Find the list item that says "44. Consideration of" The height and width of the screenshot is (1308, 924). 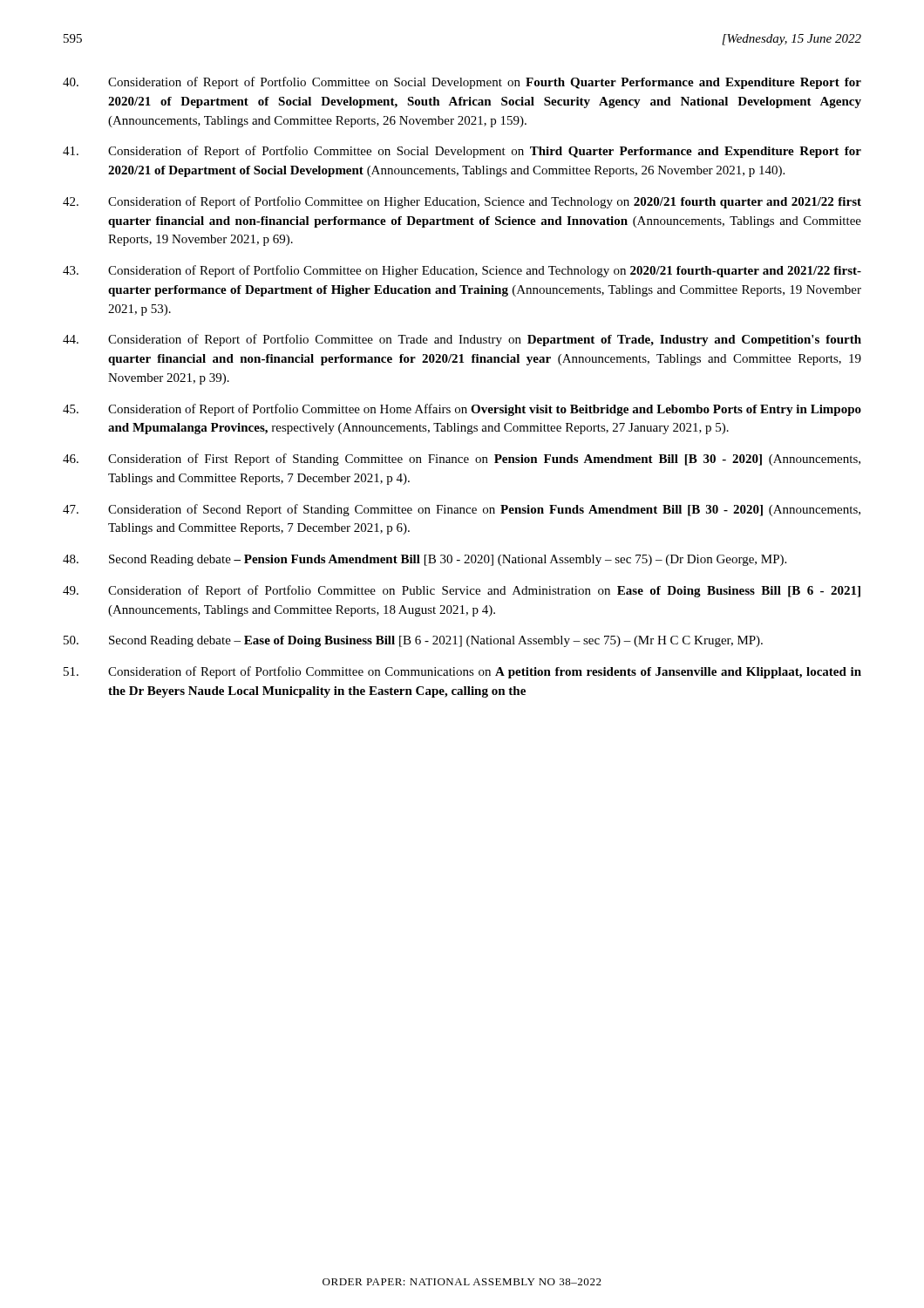[x=462, y=359]
